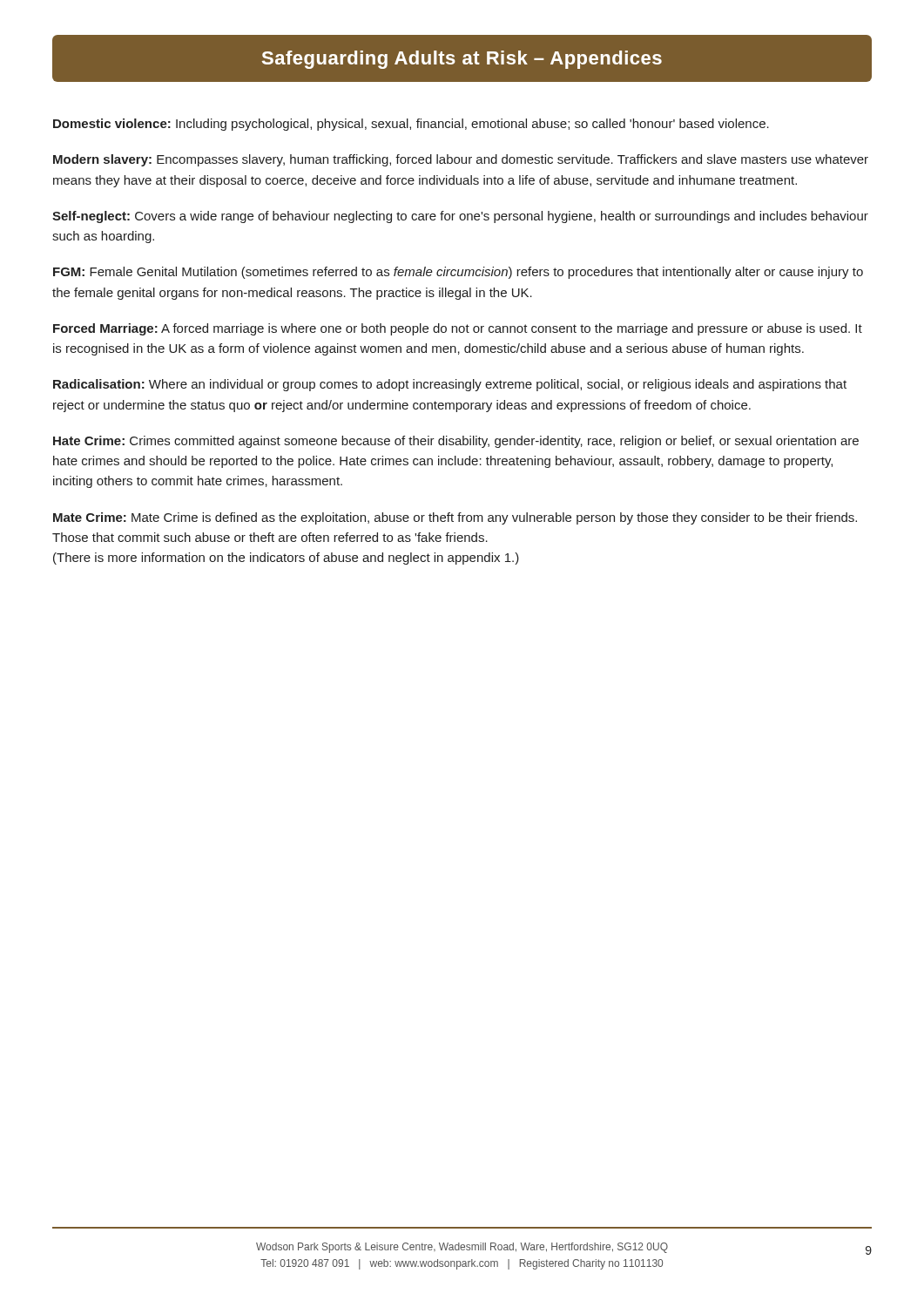
Task: Locate the text "Safeguarding Adults at Risk – Appendices"
Action: tap(462, 58)
